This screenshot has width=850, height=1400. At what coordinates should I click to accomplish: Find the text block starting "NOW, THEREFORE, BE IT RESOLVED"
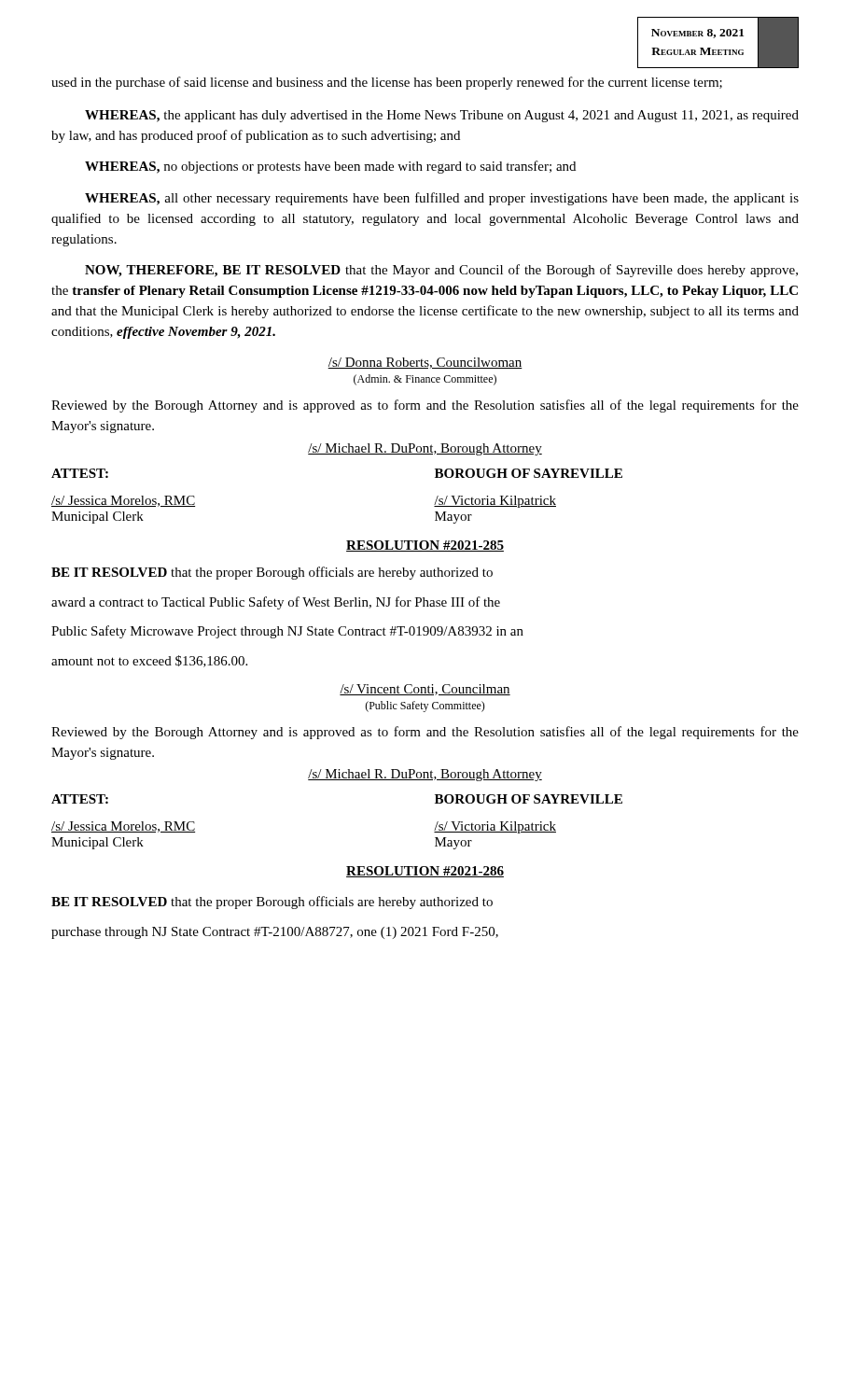click(425, 301)
